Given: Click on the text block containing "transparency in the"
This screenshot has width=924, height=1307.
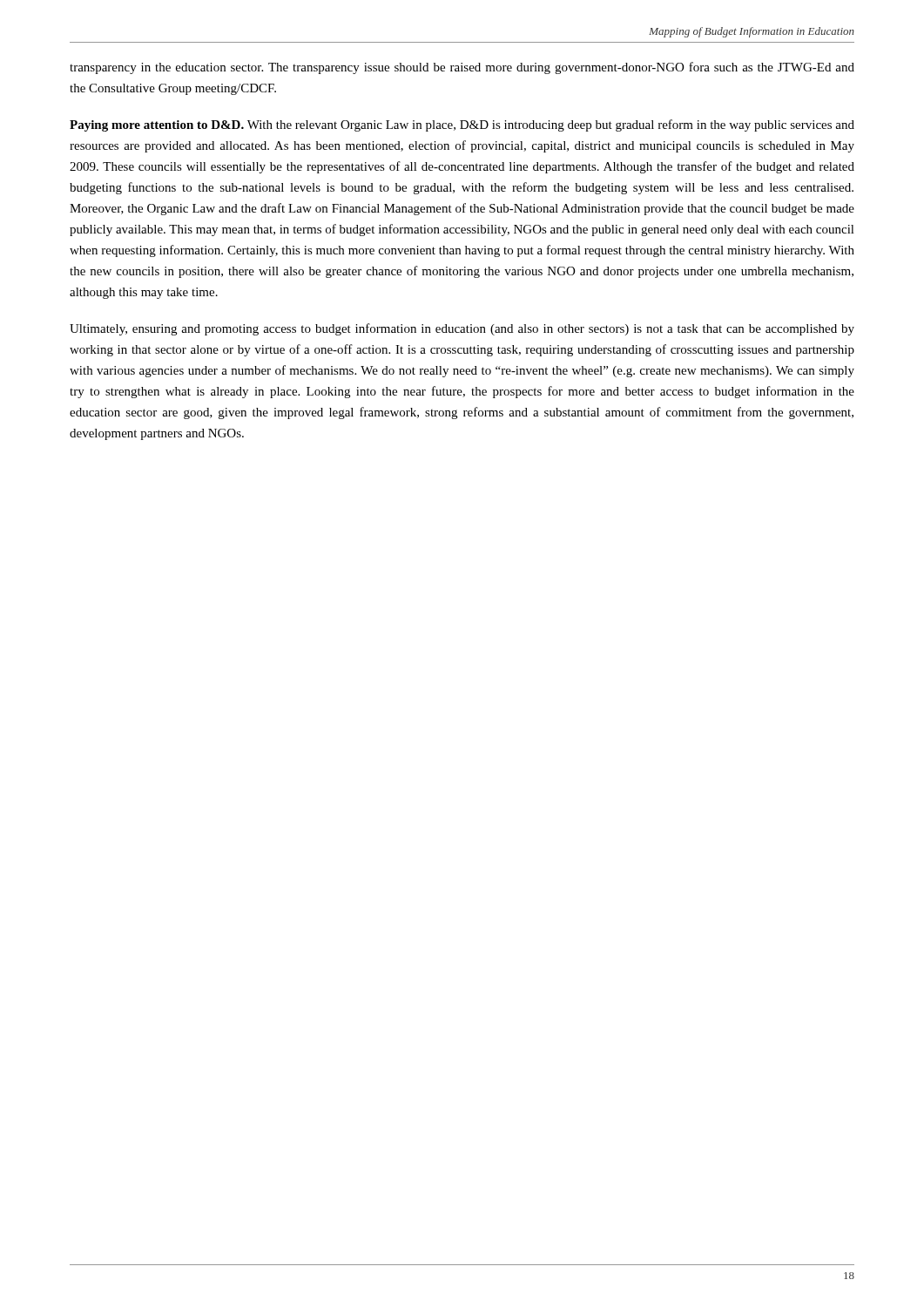Looking at the screenshot, I should coord(462,78).
